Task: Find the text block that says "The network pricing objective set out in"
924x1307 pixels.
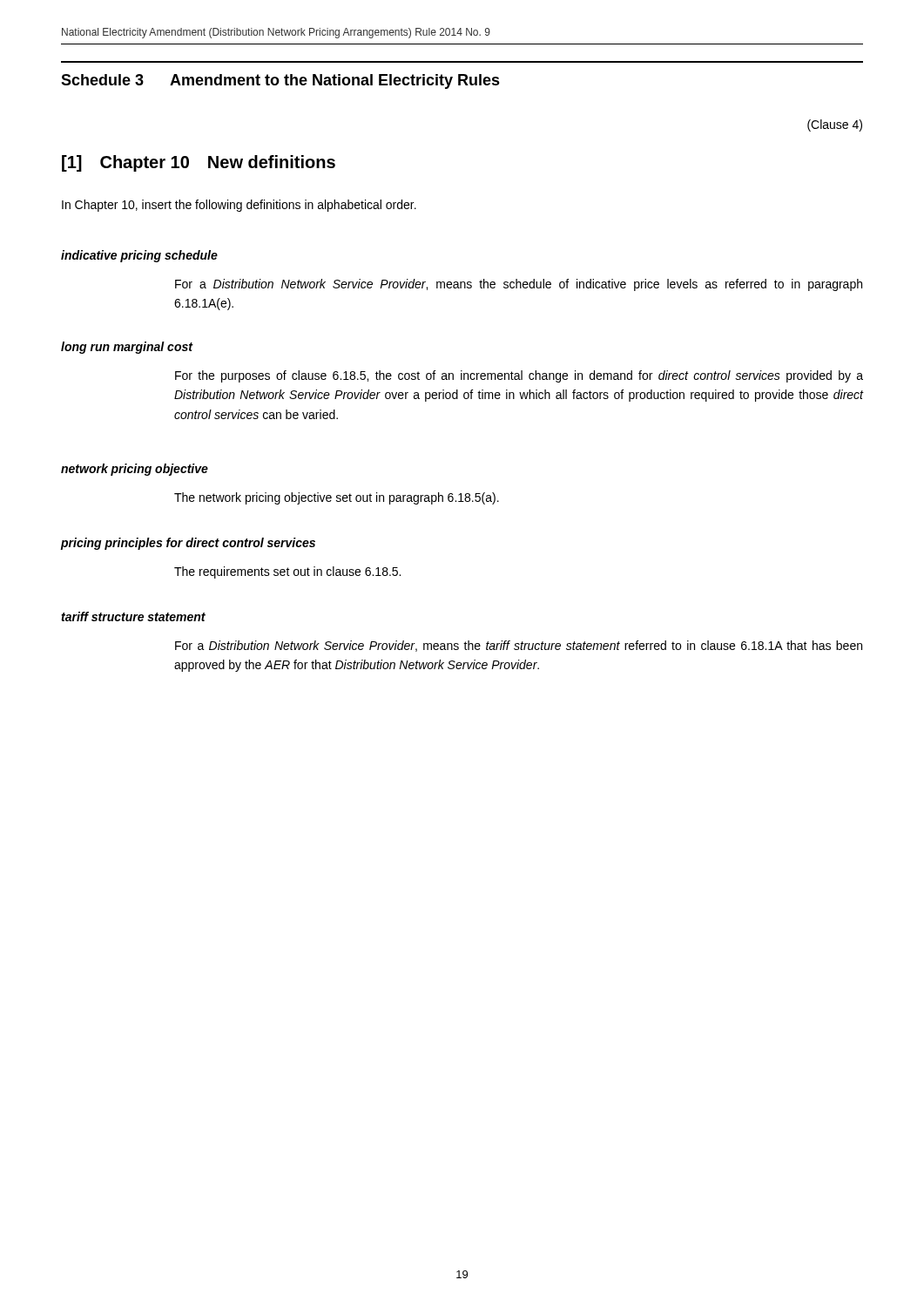Action: click(337, 498)
